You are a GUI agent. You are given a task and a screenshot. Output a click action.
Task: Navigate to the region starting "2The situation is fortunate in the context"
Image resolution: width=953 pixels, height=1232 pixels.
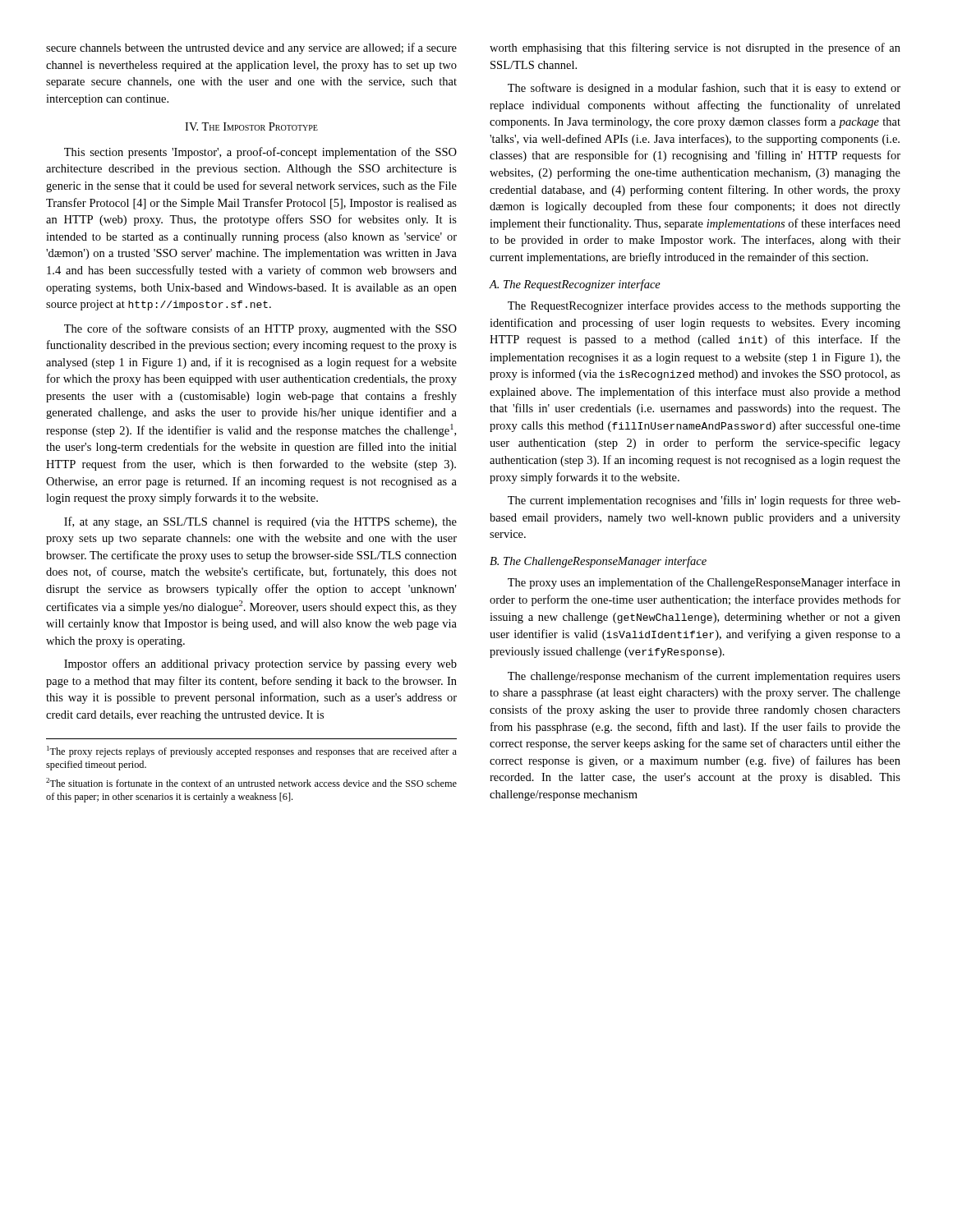[x=251, y=790]
